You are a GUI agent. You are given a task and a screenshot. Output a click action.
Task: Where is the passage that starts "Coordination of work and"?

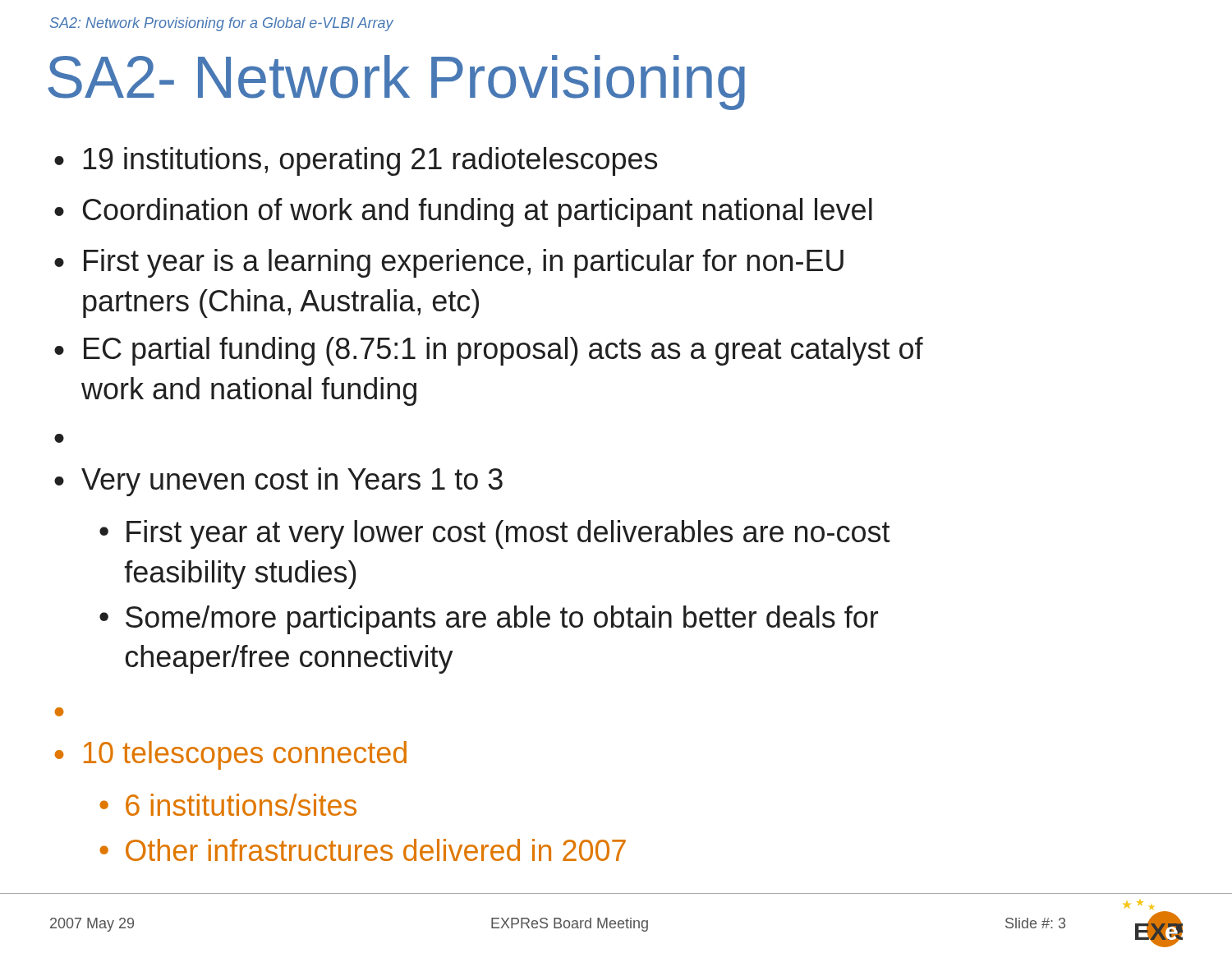pos(477,211)
